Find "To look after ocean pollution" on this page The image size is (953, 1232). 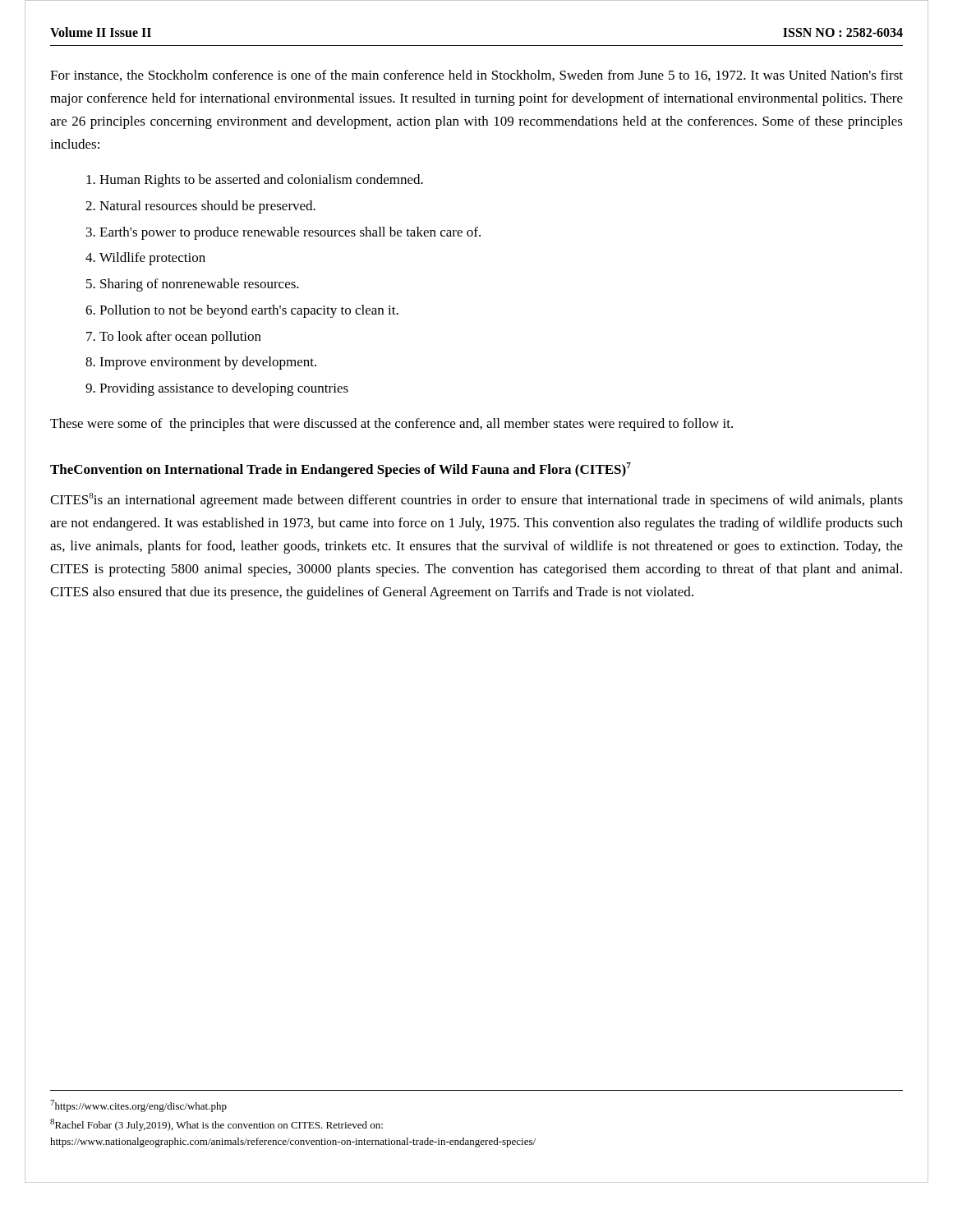point(180,336)
